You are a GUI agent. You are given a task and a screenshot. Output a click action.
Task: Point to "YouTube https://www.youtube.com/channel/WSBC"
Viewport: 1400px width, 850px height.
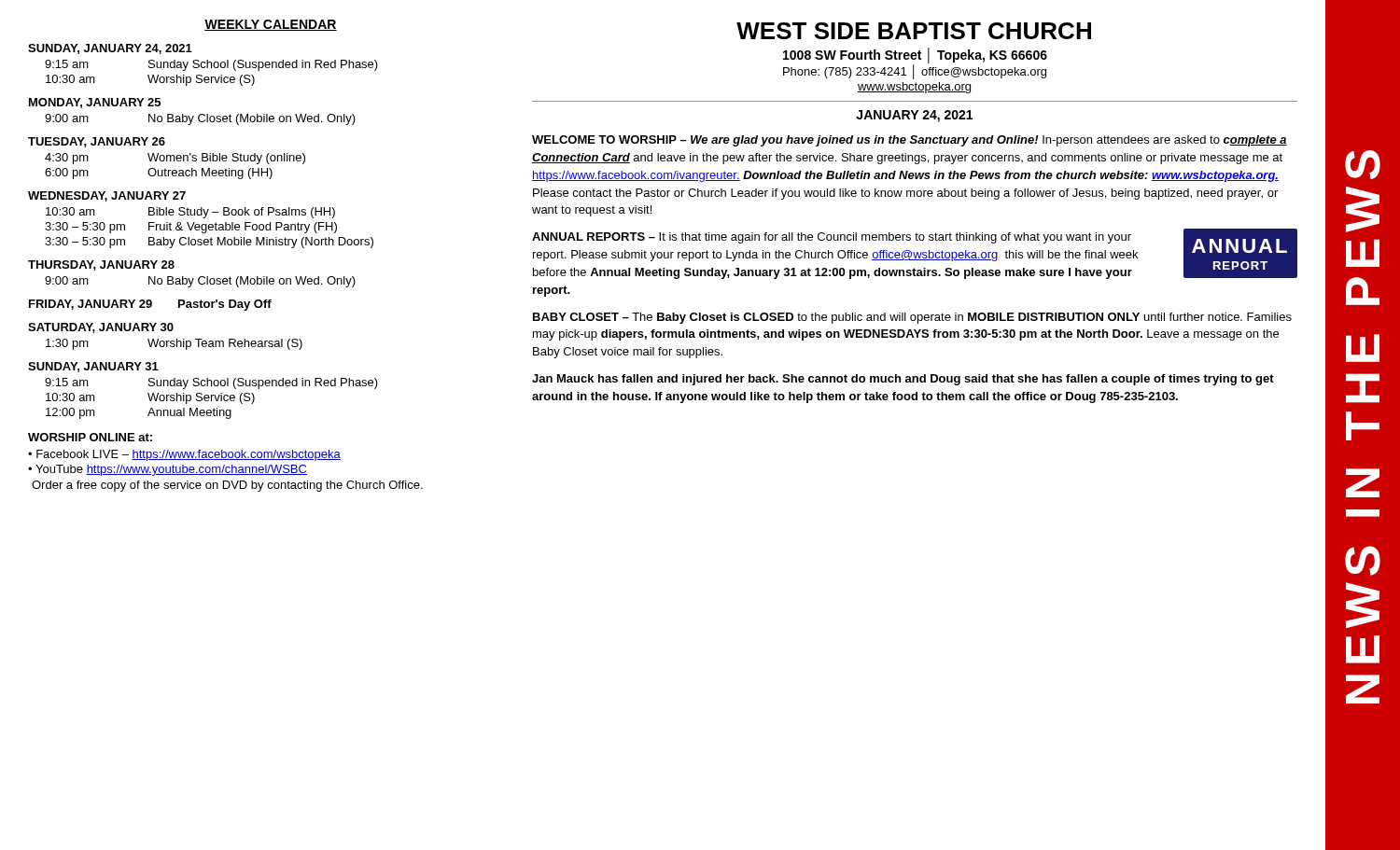(171, 469)
